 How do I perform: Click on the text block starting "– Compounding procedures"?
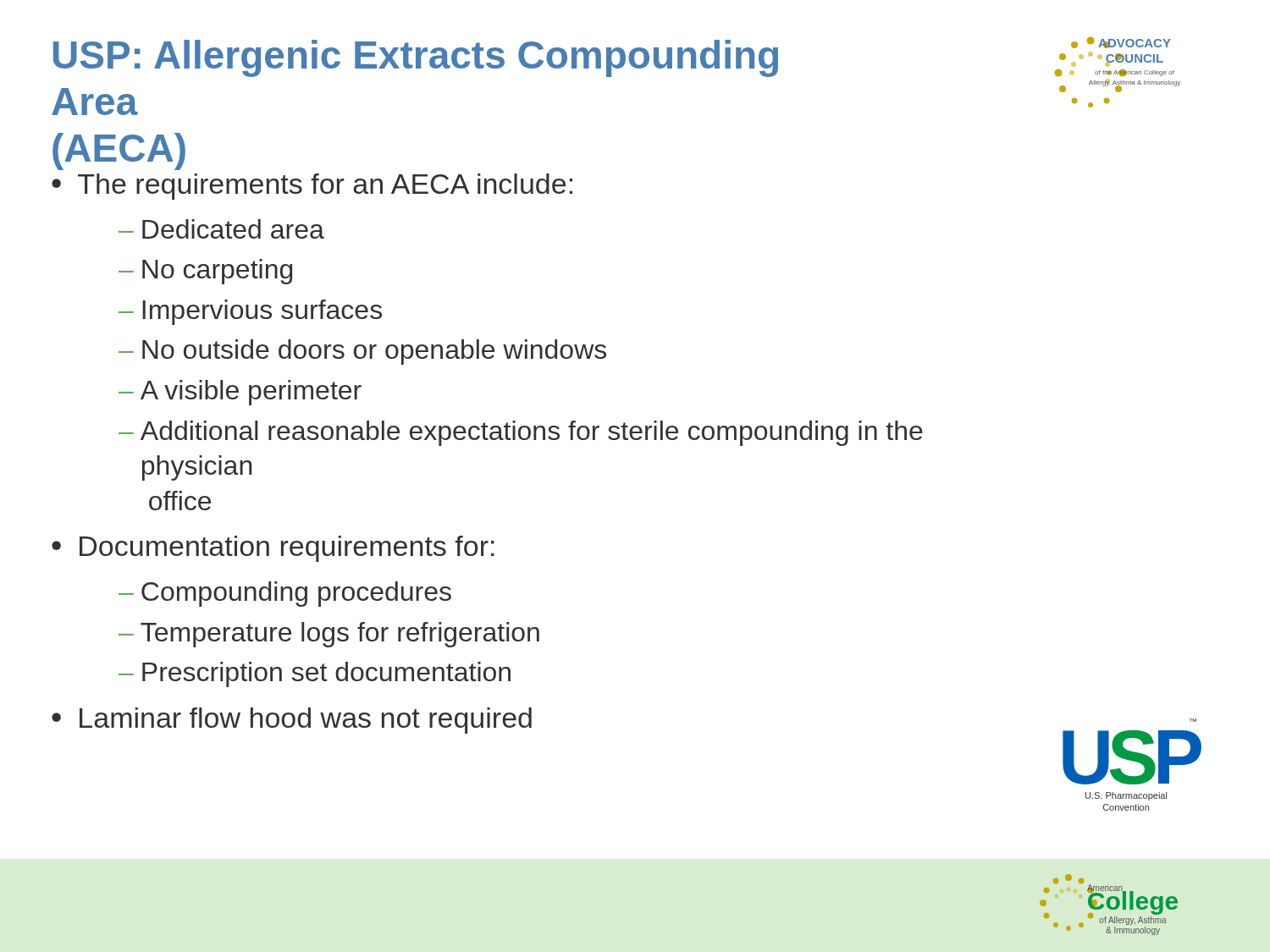[285, 592]
